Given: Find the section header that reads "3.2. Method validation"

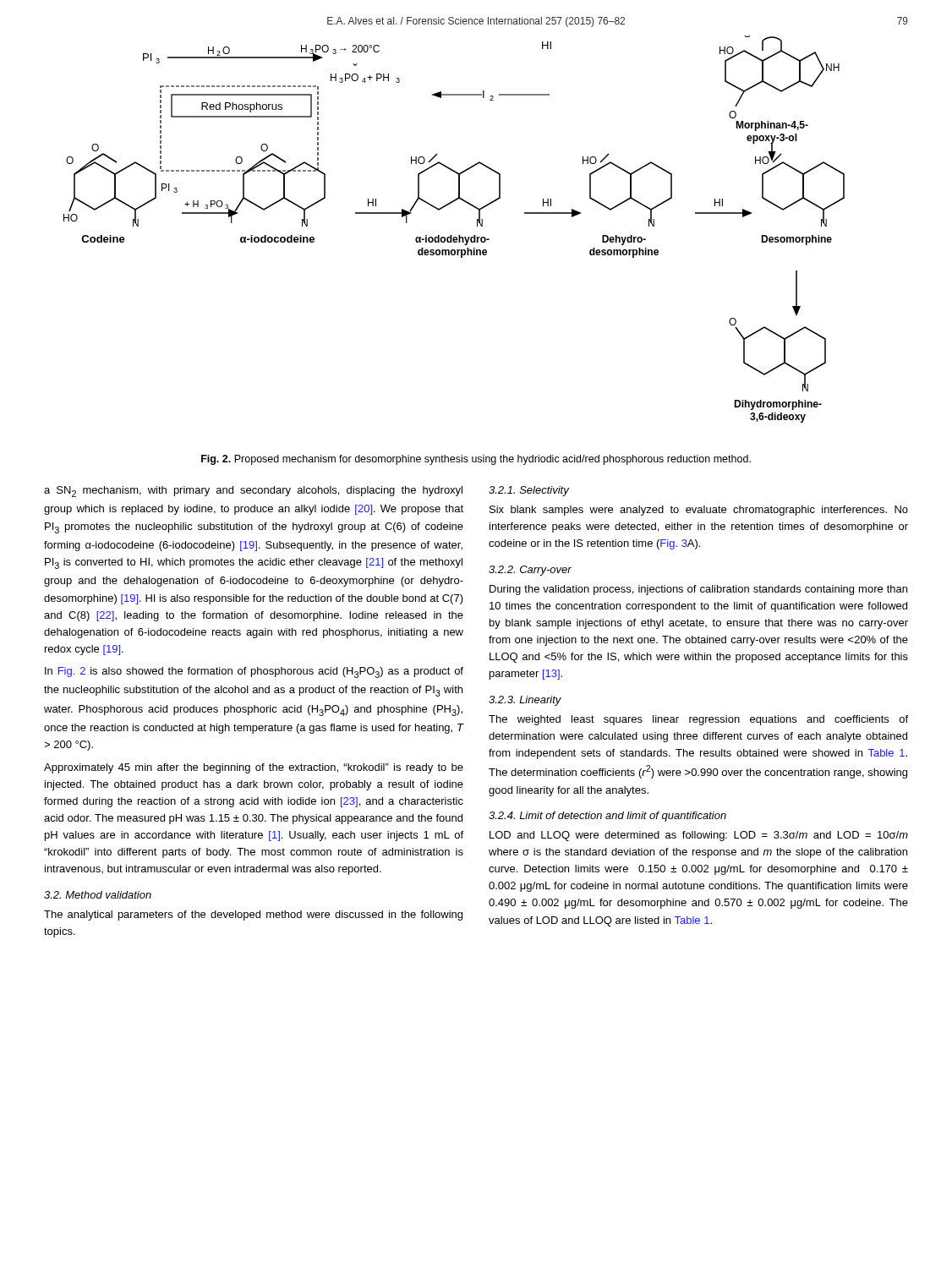Looking at the screenshot, I should coord(98,894).
